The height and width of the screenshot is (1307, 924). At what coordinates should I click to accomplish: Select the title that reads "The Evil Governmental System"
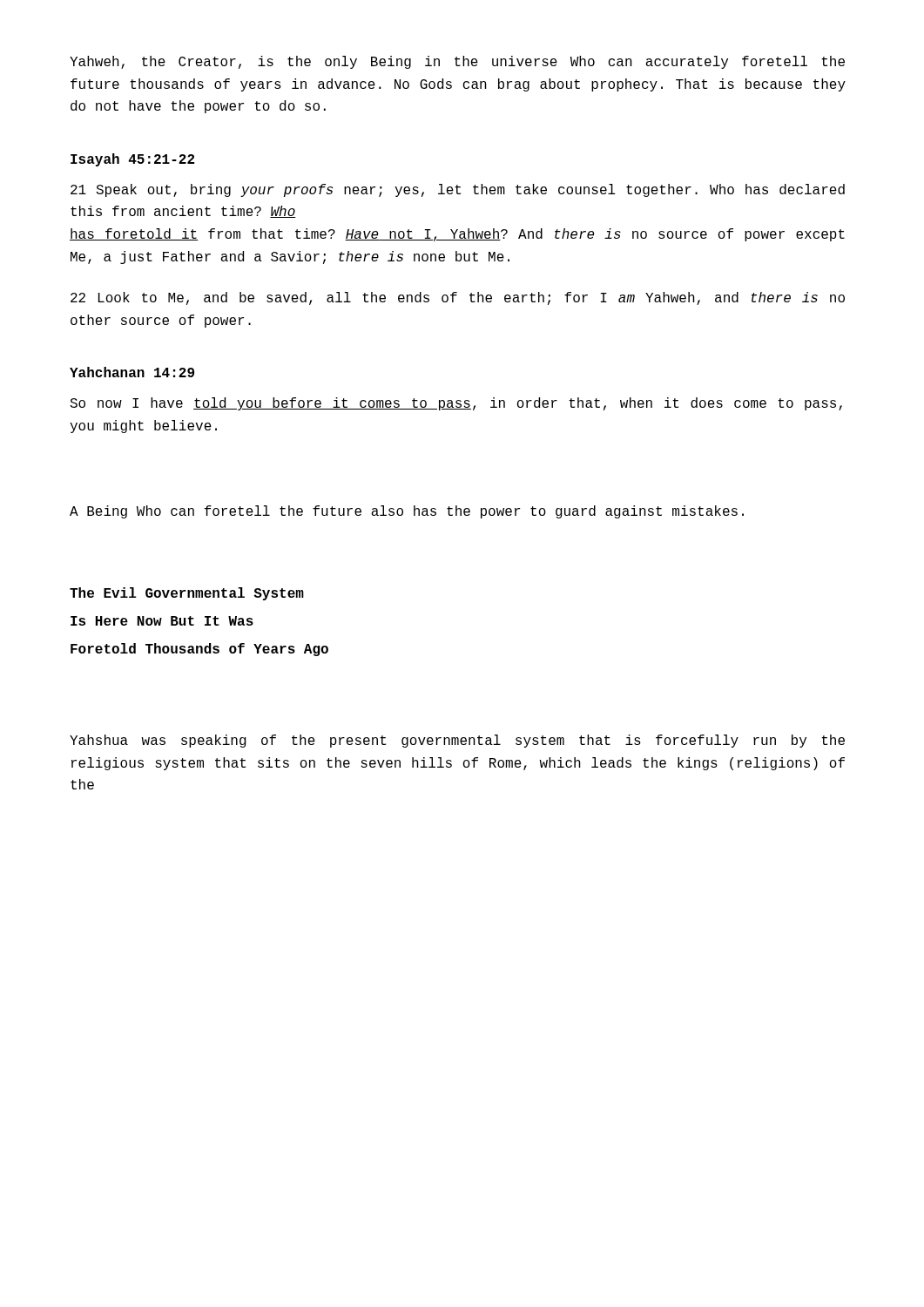point(187,594)
